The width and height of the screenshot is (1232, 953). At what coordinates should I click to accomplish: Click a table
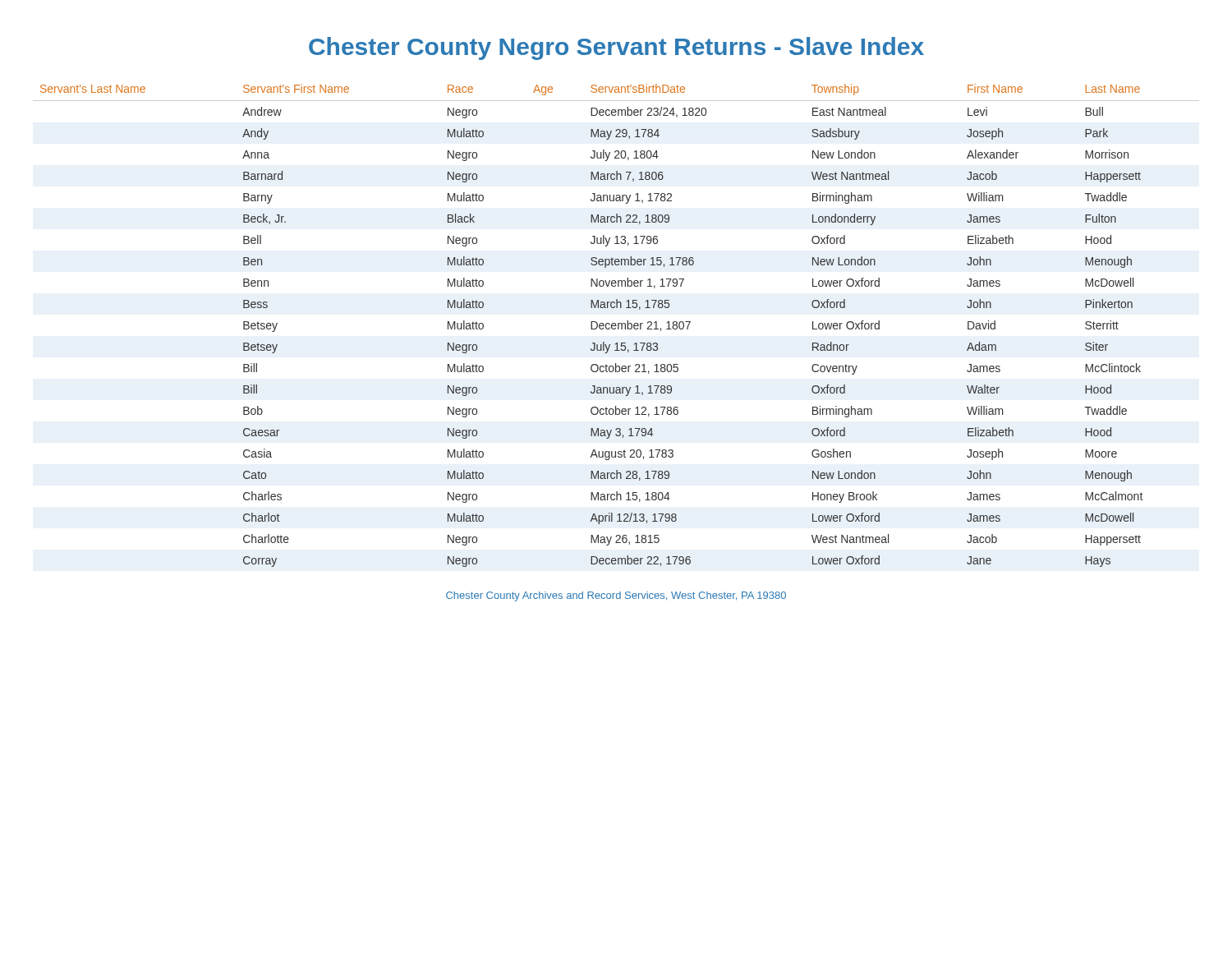coord(616,324)
